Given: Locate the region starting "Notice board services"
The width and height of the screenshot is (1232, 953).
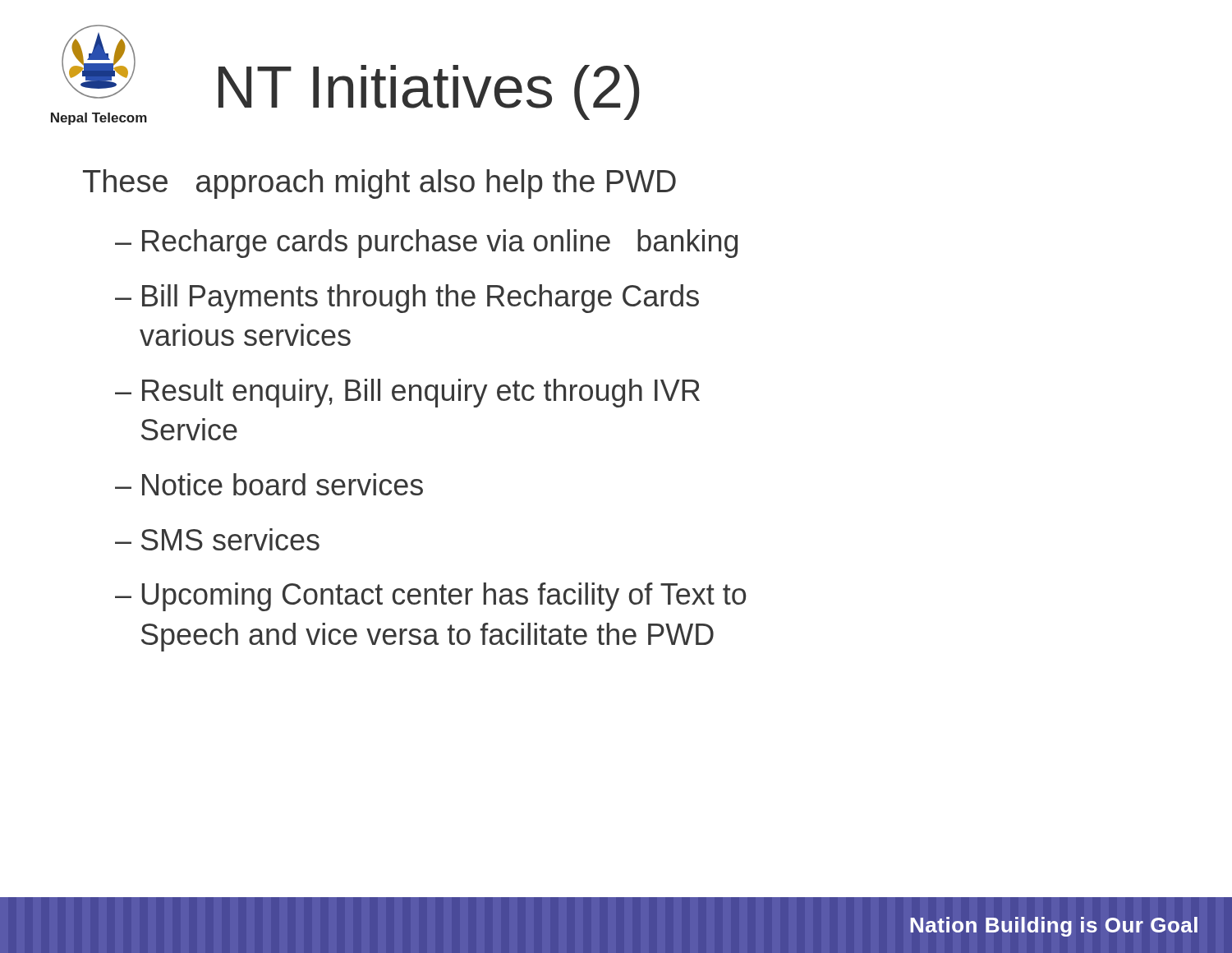Looking at the screenshot, I should tap(282, 485).
